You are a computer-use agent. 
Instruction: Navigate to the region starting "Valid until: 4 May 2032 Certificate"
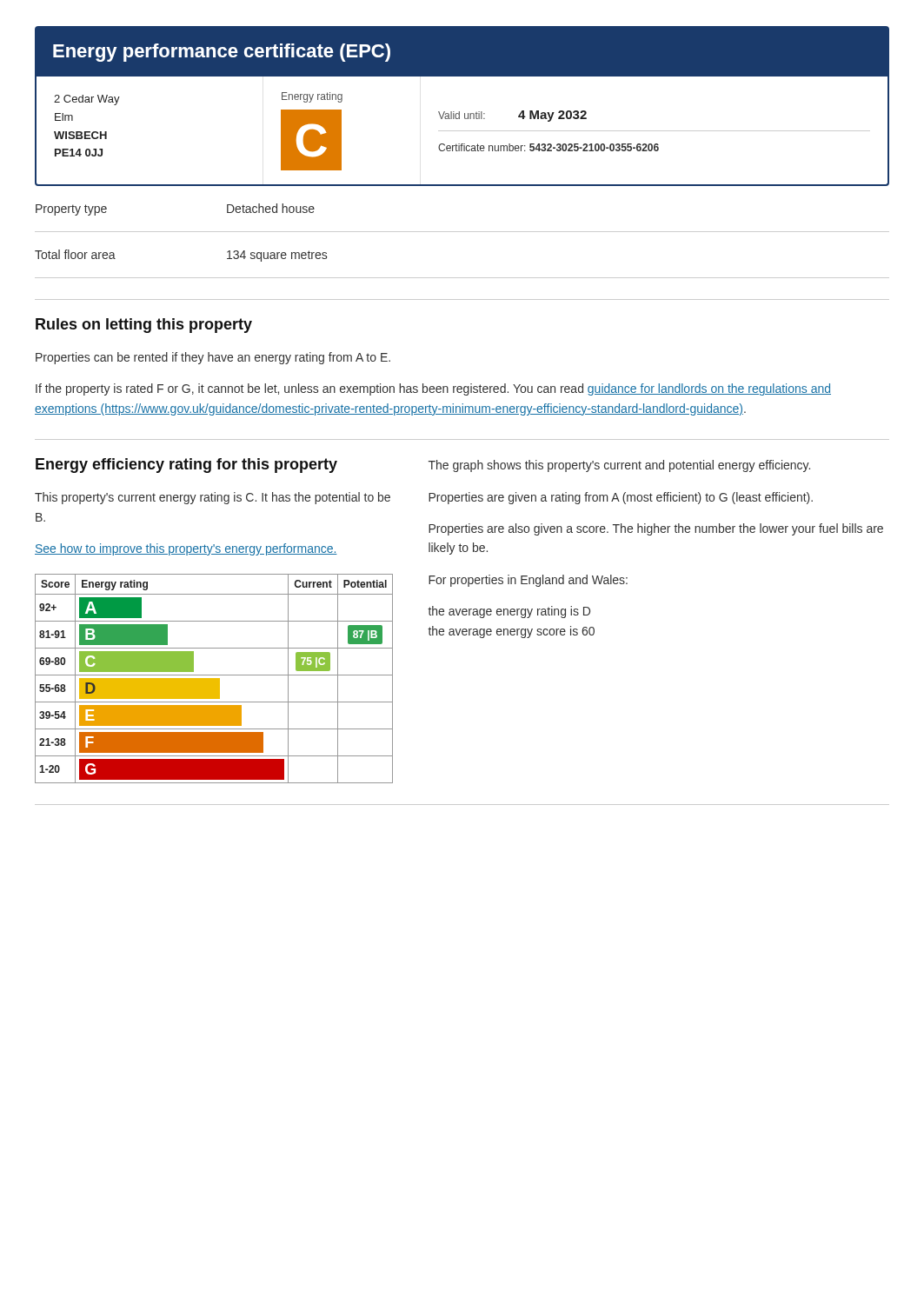654,130
